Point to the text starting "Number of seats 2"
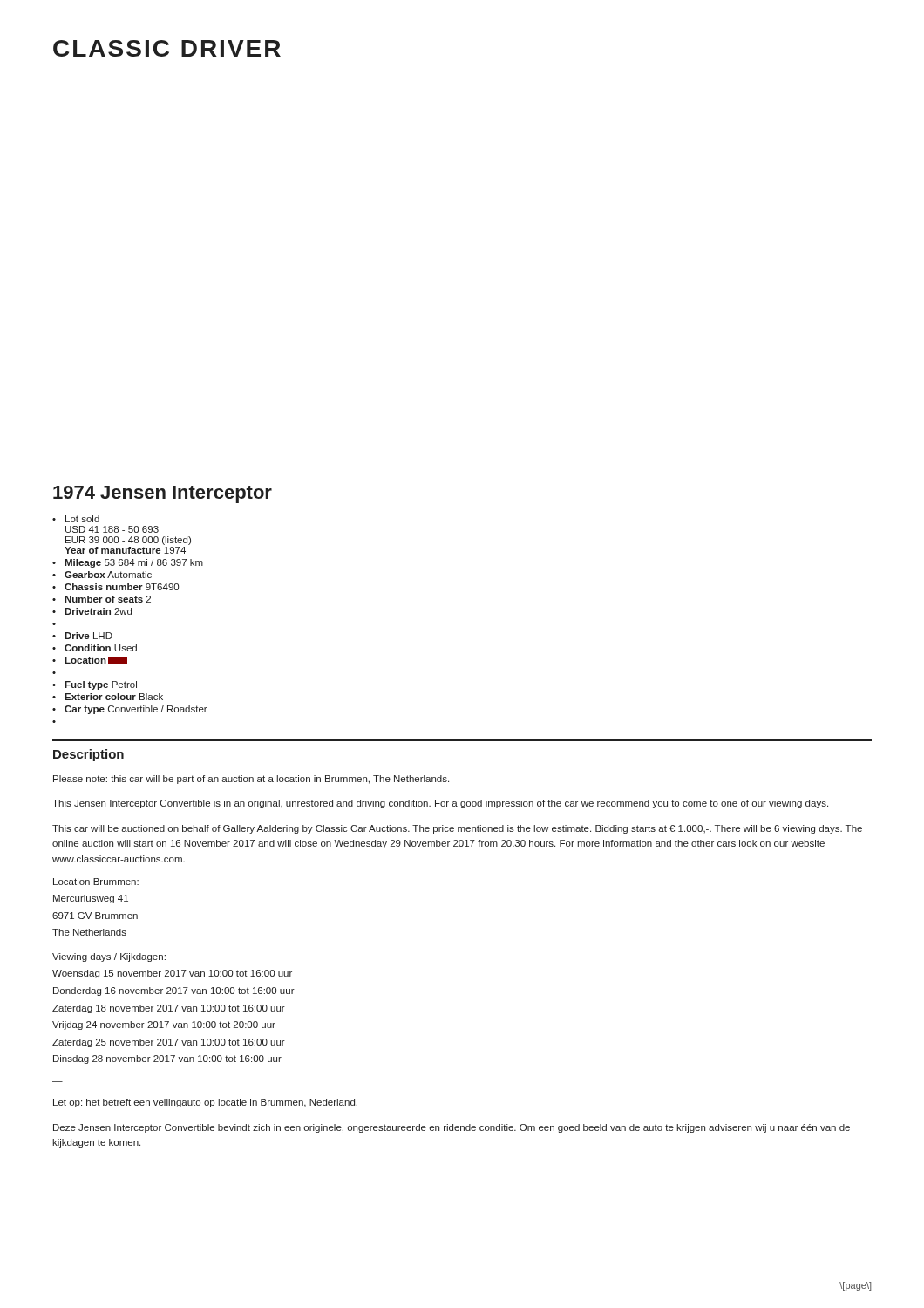The image size is (924, 1308). tap(108, 599)
